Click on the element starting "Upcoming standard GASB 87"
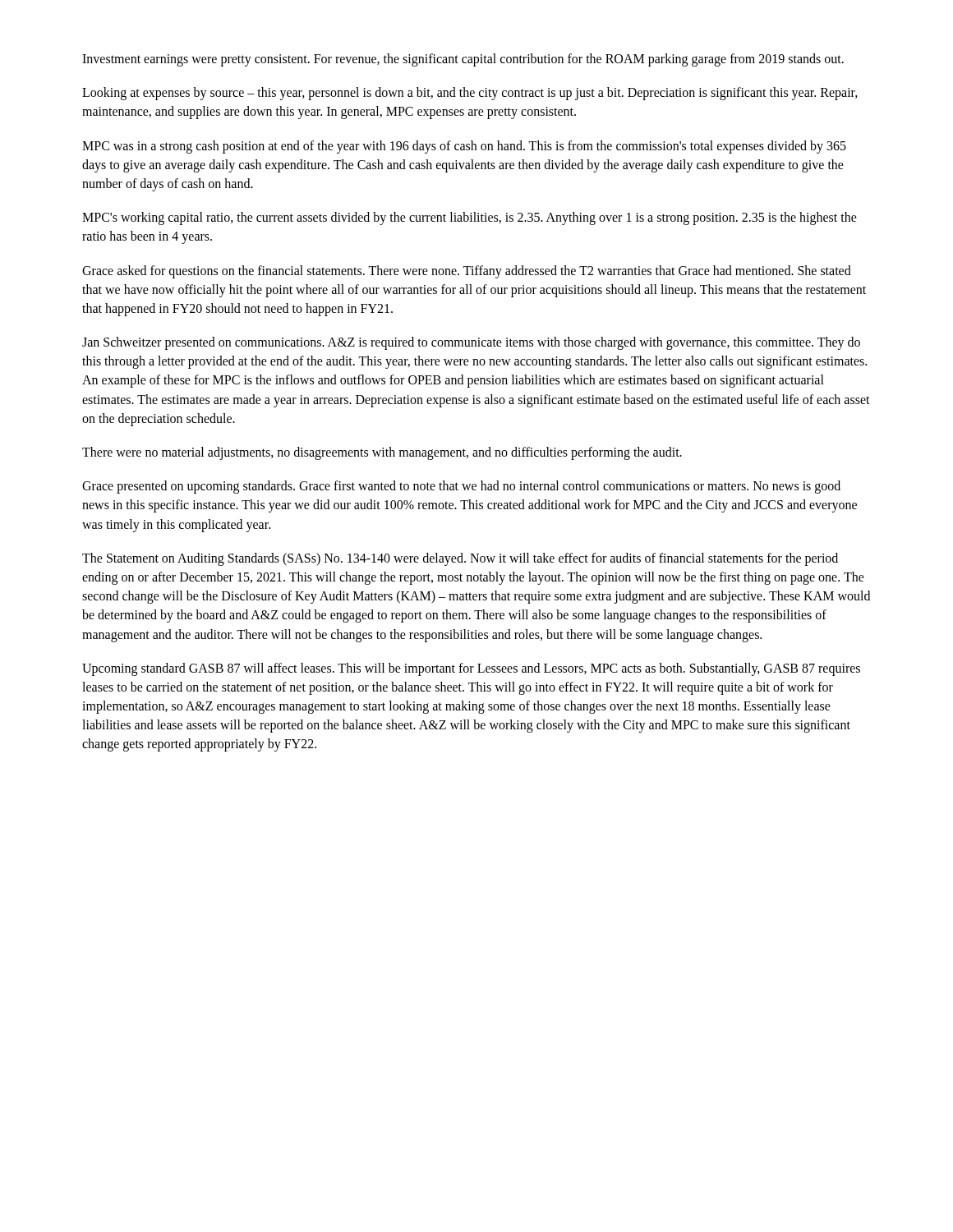 pyautogui.click(x=471, y=706)
